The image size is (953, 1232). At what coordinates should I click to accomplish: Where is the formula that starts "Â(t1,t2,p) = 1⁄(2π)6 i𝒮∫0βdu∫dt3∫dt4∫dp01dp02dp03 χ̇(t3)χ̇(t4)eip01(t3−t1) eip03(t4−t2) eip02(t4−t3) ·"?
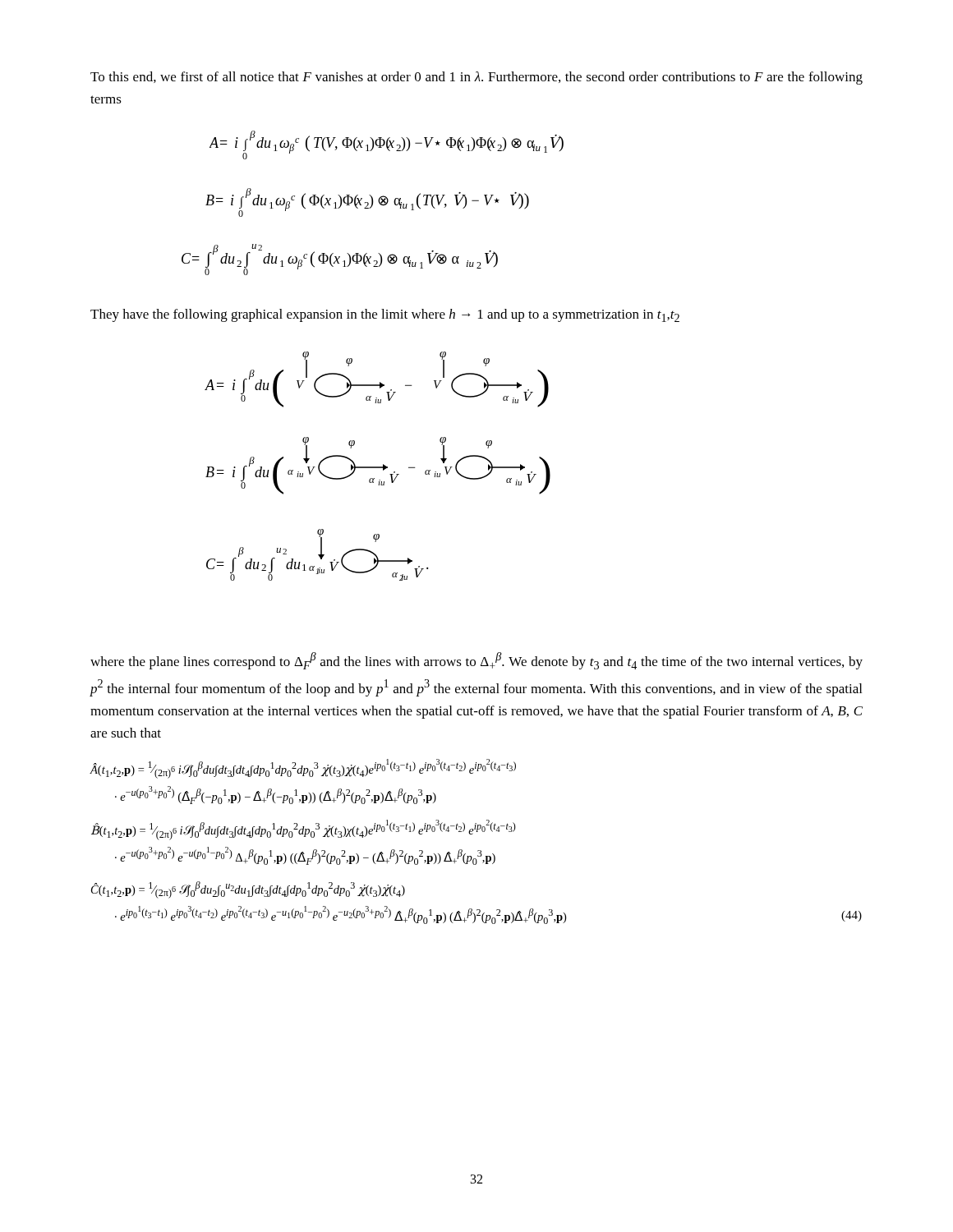[x=476, y=842]
